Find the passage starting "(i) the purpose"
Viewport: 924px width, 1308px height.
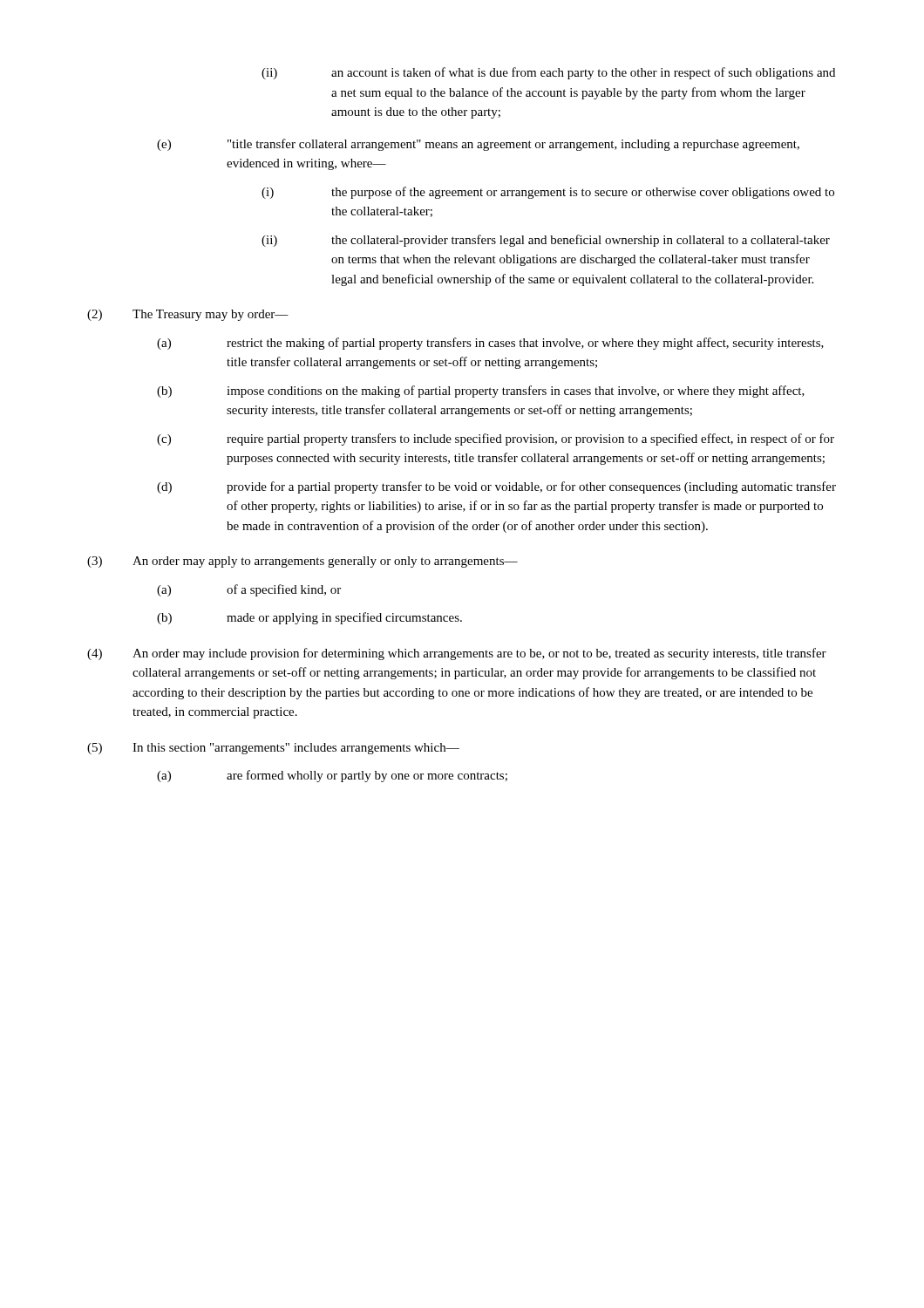click(549, 201)
